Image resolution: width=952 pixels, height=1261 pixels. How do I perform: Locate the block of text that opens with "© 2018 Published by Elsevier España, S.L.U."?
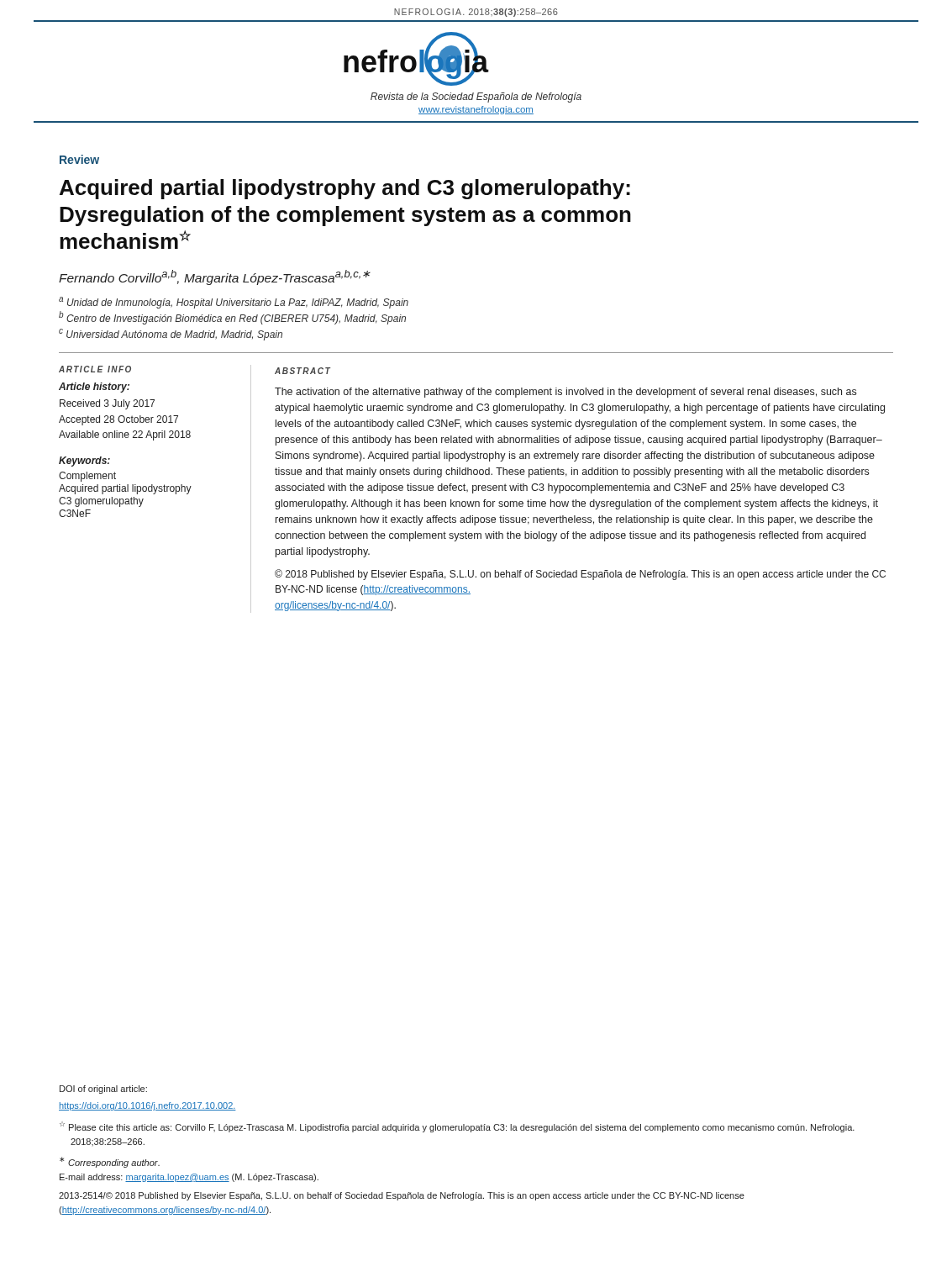click(x=580, y=575)
